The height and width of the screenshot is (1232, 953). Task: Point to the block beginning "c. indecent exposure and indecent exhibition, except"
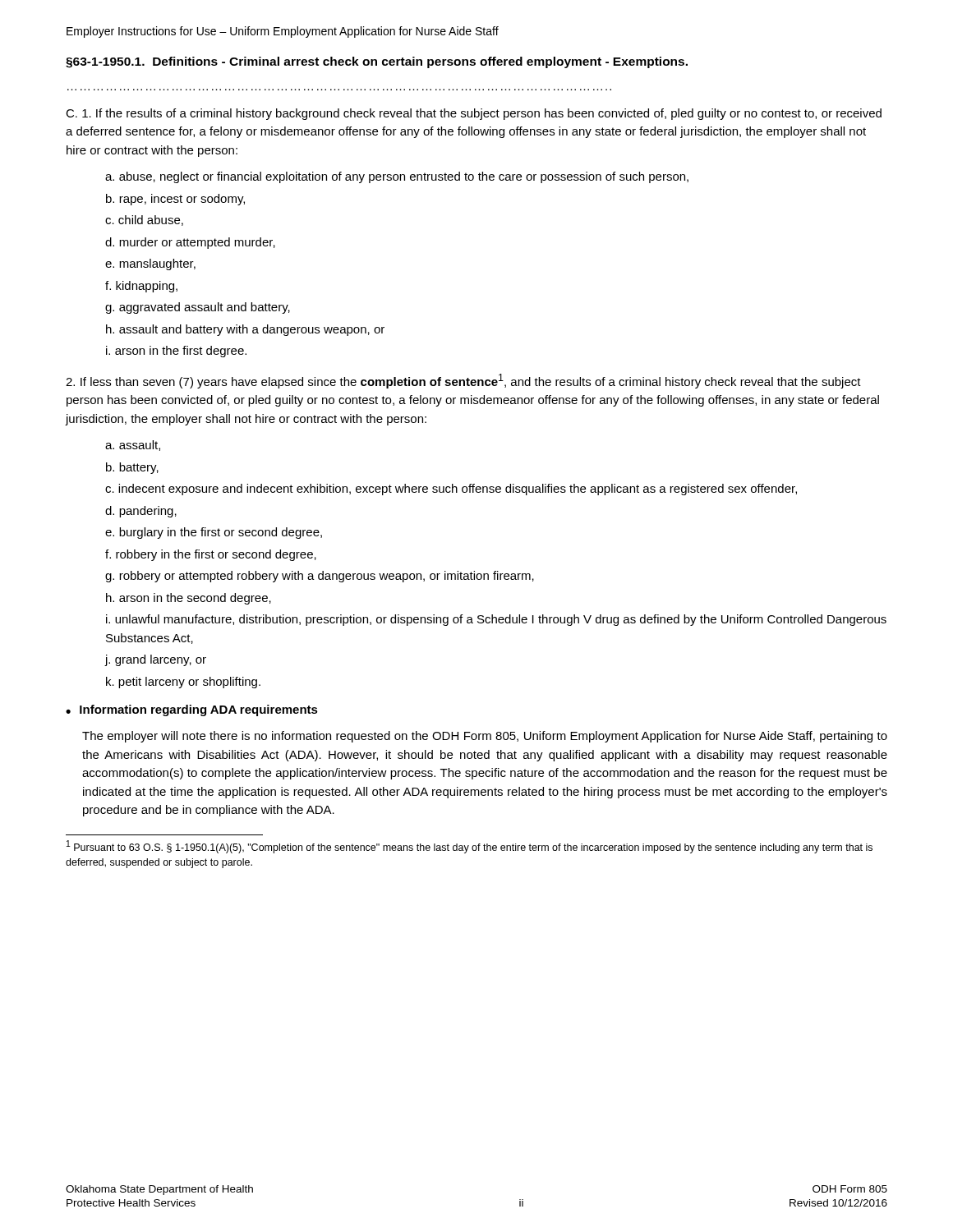click(x=452, y=488)
